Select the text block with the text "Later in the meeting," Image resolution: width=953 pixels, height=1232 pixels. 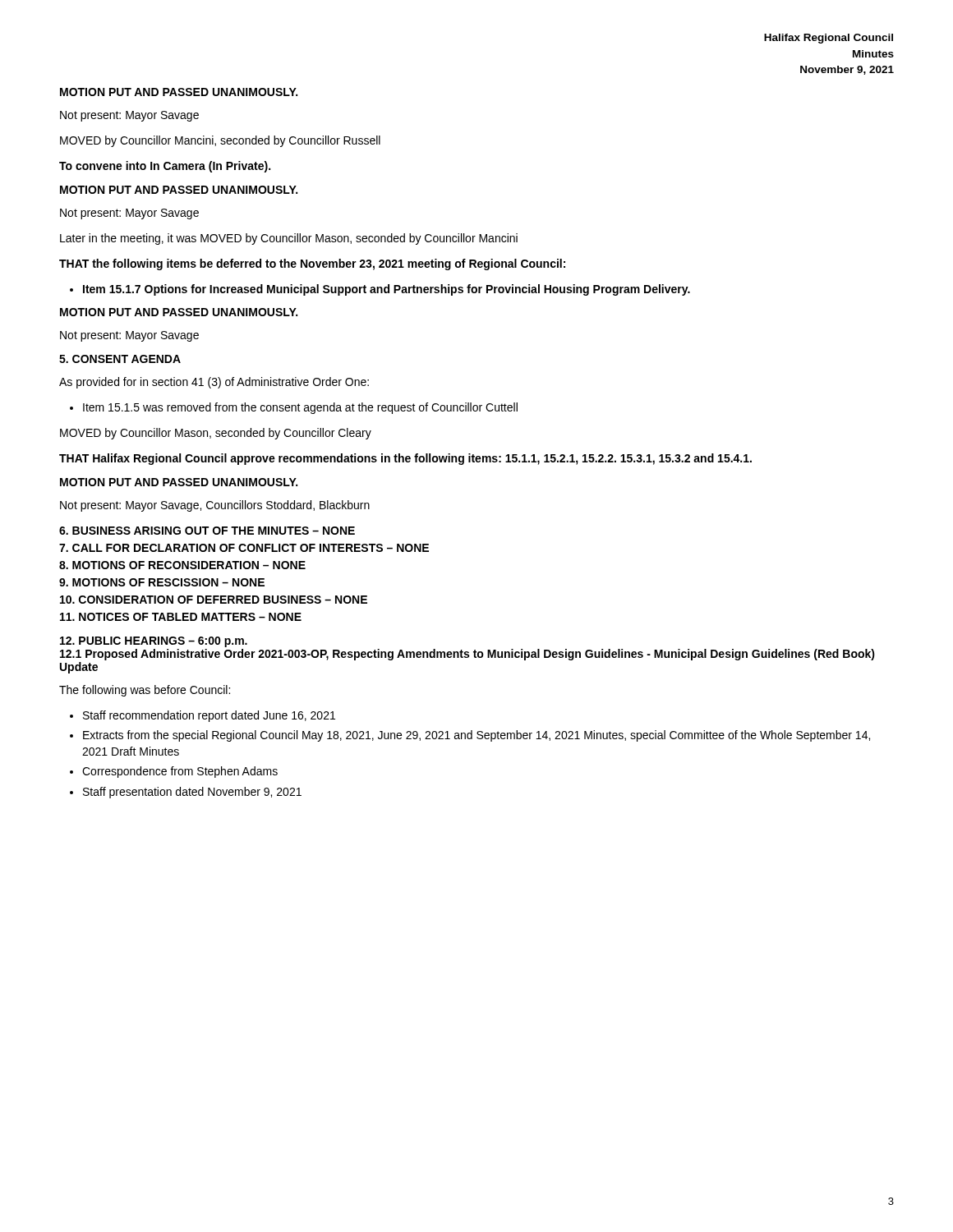[476, 239]
